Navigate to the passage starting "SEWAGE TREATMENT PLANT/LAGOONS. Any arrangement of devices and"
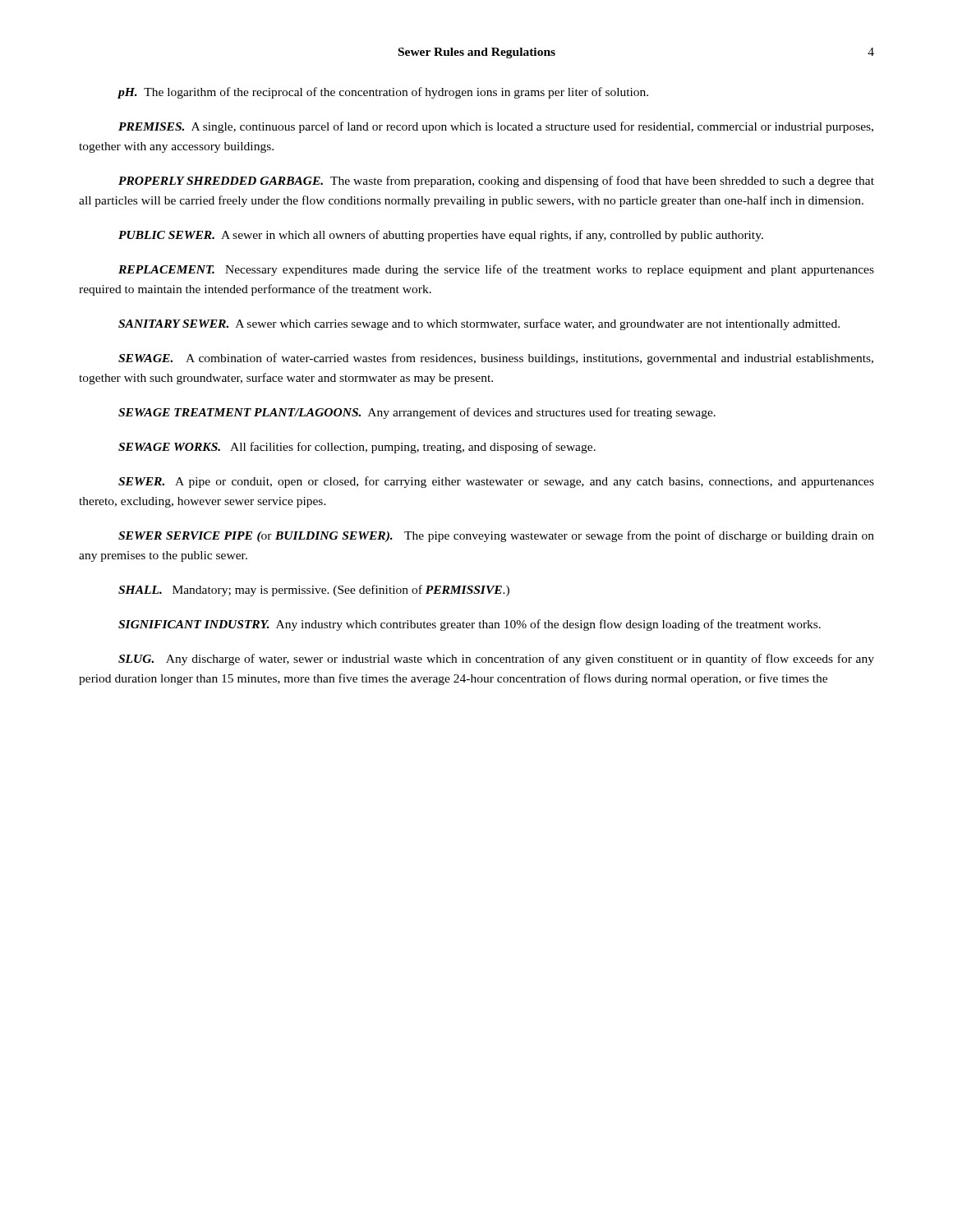The height and width of the screenshot is (1232, 953). [417, 412]
